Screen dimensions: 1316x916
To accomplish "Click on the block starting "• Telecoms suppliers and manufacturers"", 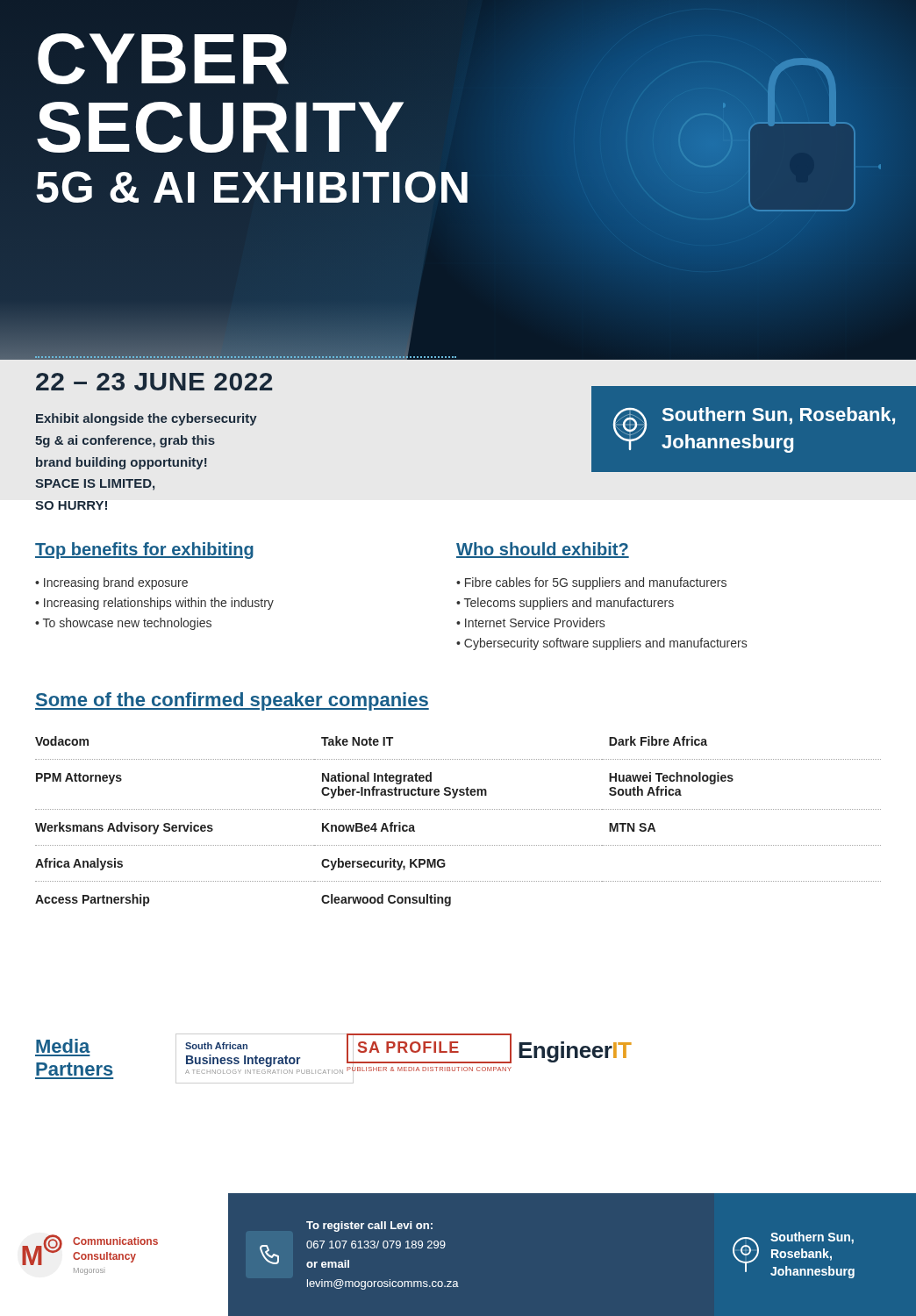I will point(565,603).
